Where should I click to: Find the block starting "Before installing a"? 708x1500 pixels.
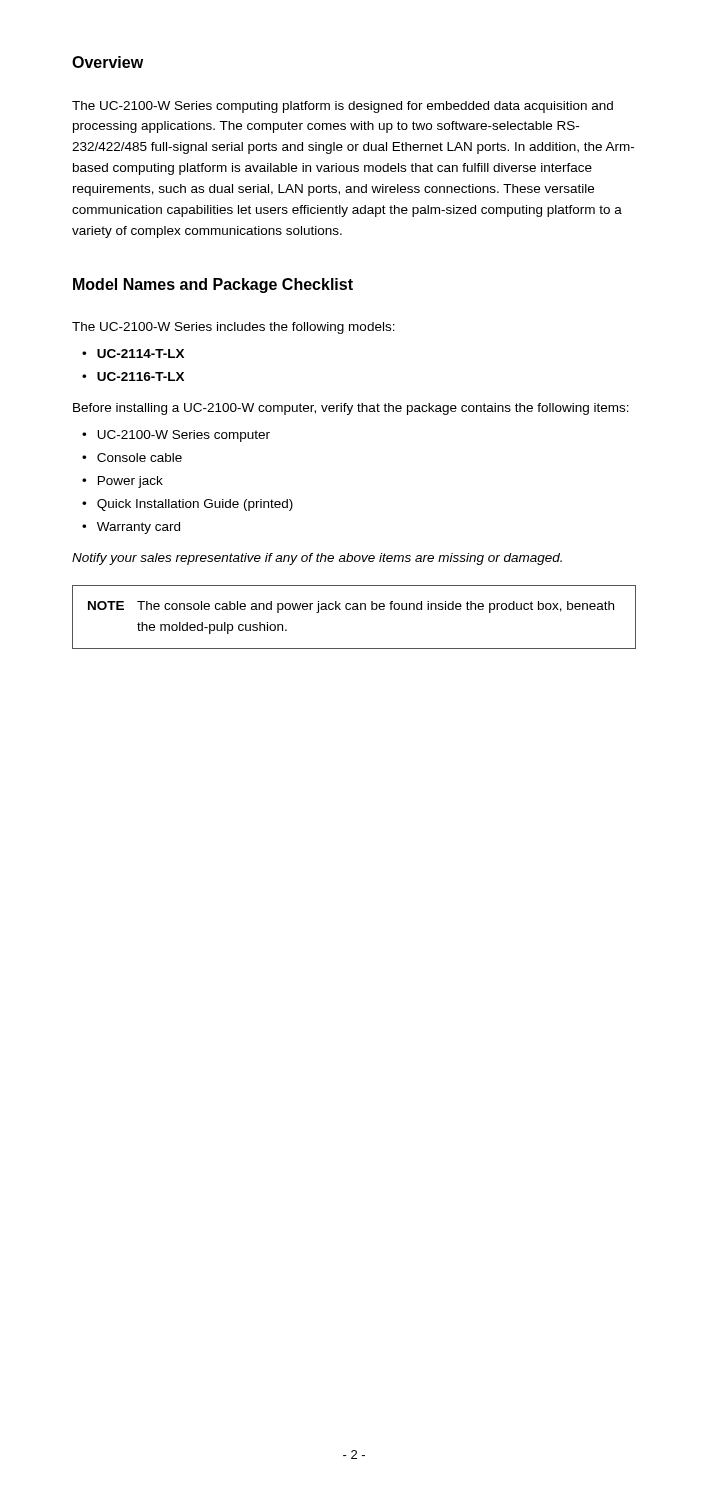(x=354, y=409)
